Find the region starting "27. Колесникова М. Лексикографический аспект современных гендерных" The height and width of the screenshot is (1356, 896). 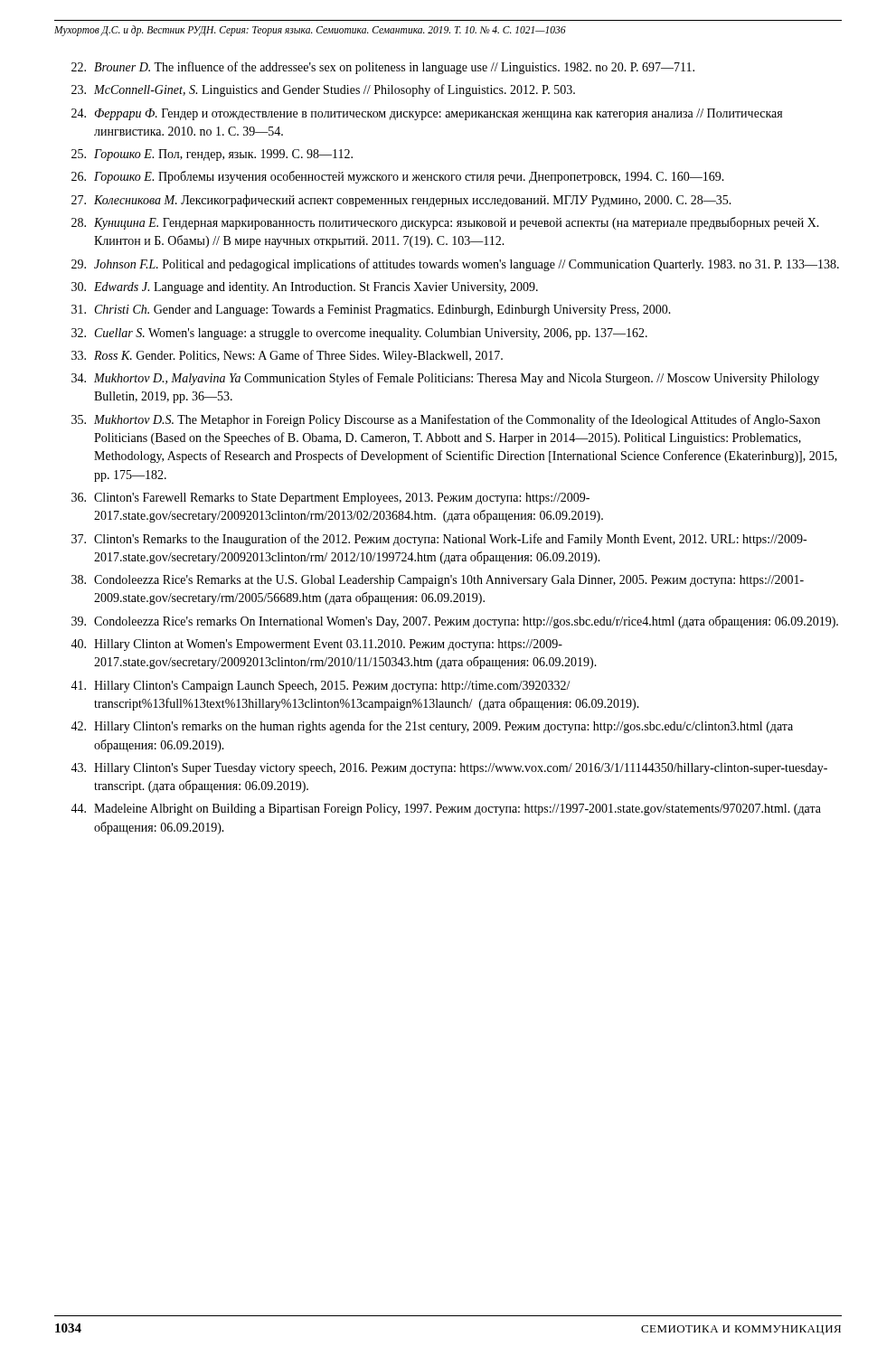(448, 201)
